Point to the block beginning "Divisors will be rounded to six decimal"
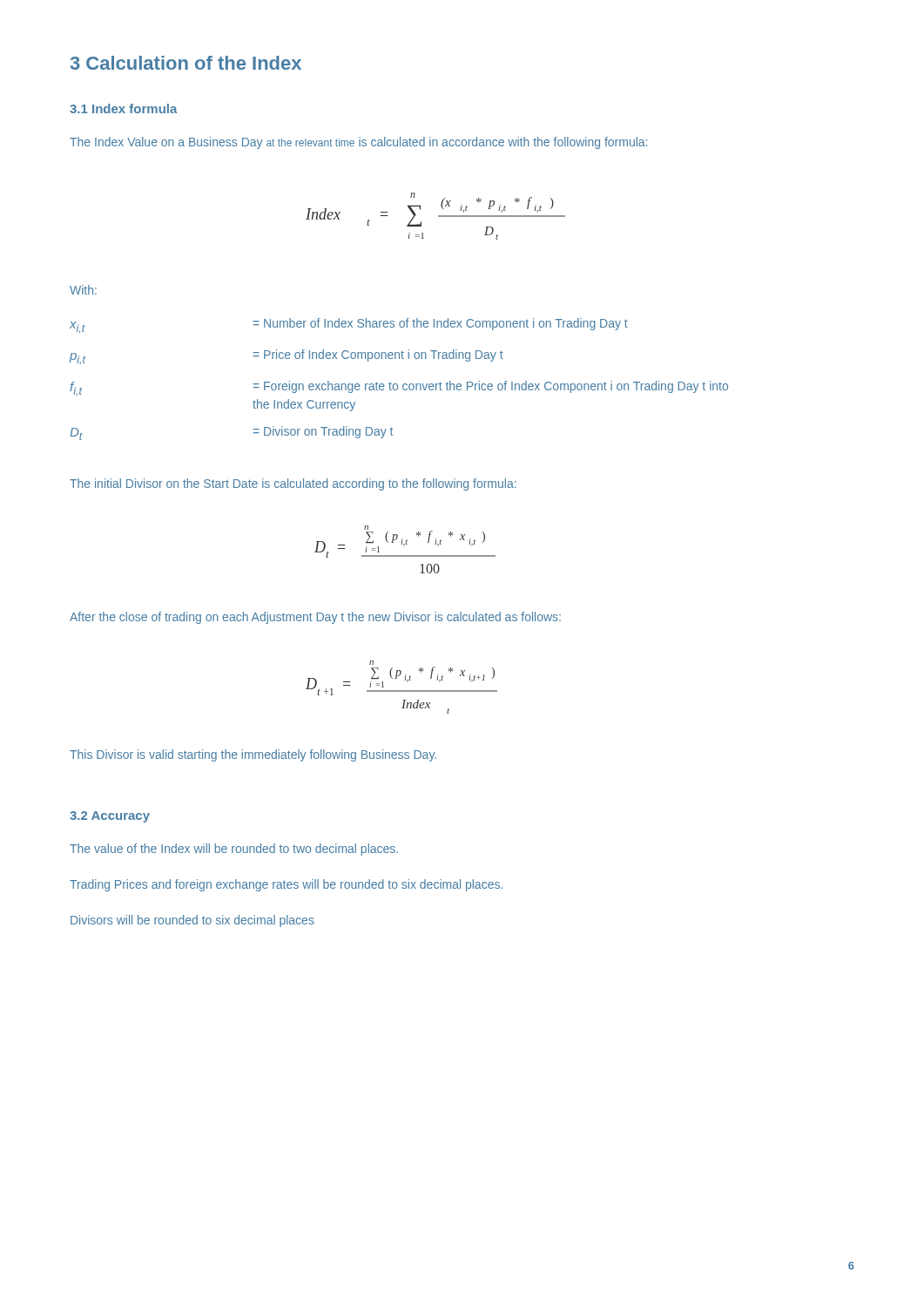Screen dimensions: 1307x924 click(192, 921)
